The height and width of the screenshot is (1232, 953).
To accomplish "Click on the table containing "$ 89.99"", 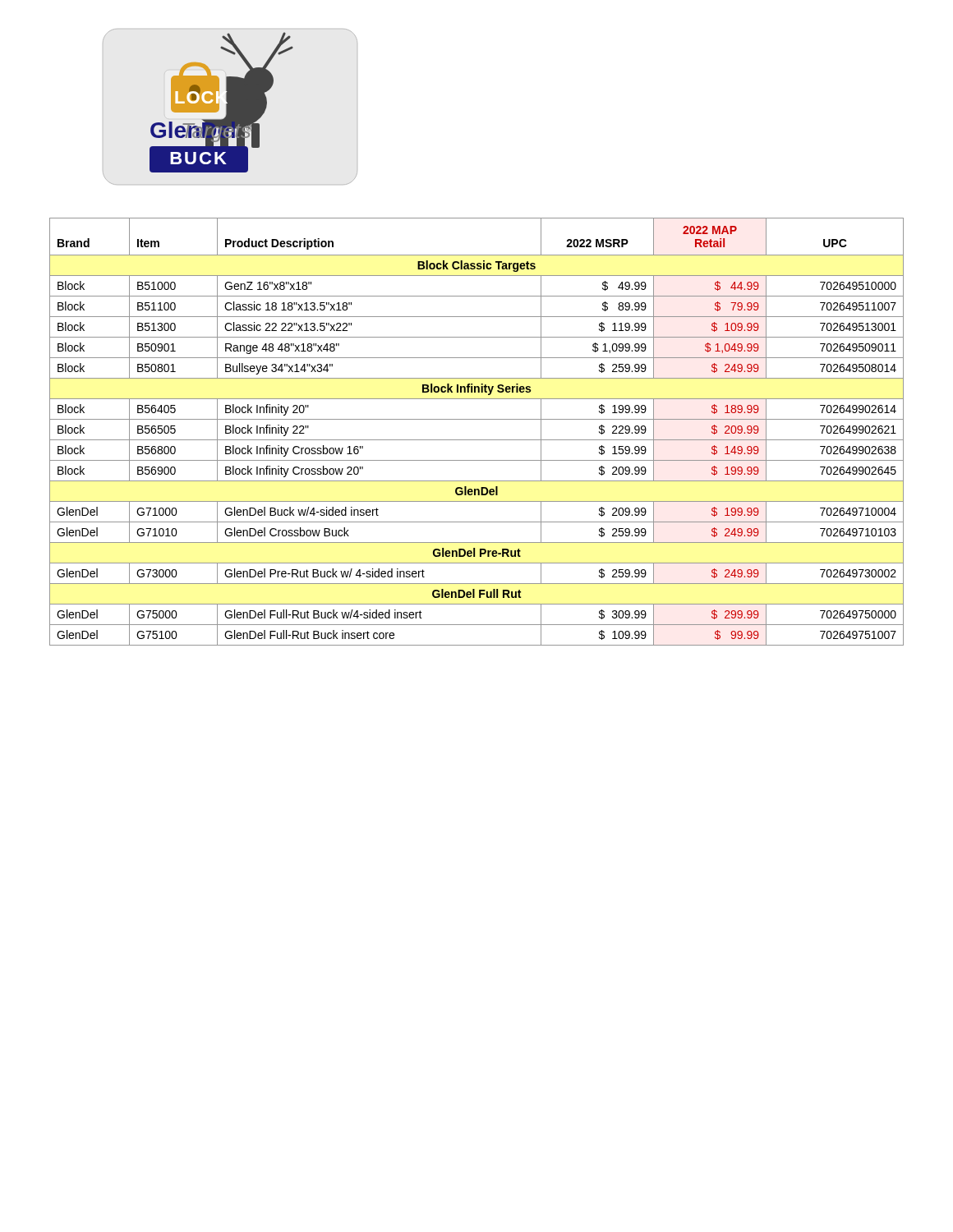I will point(476,432).
